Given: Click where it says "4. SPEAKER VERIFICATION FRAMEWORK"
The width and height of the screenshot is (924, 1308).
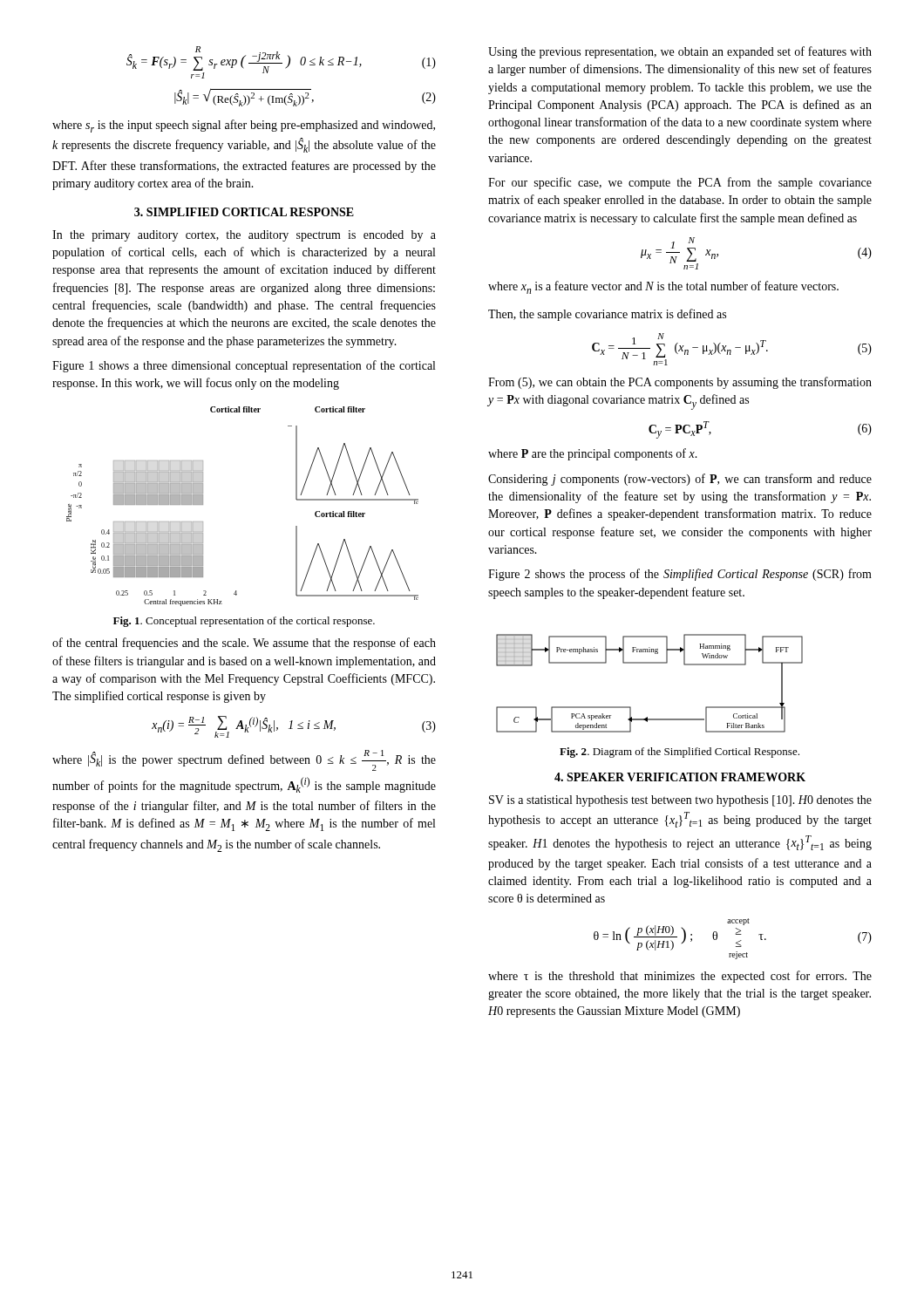Looking at the screenshot, I should (680, 777).
